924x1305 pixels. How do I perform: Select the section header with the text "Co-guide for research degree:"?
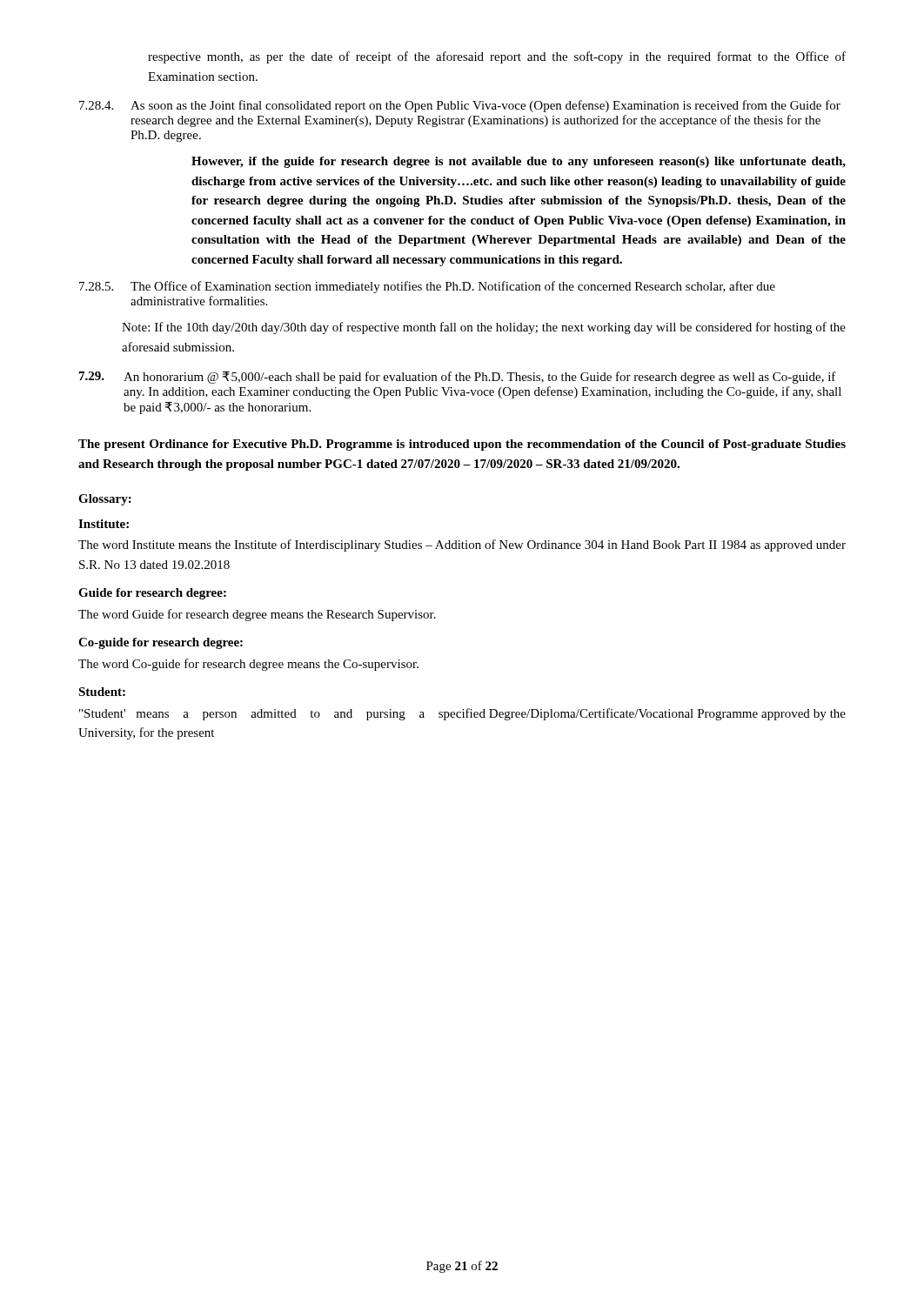click(x=161, y=643)
